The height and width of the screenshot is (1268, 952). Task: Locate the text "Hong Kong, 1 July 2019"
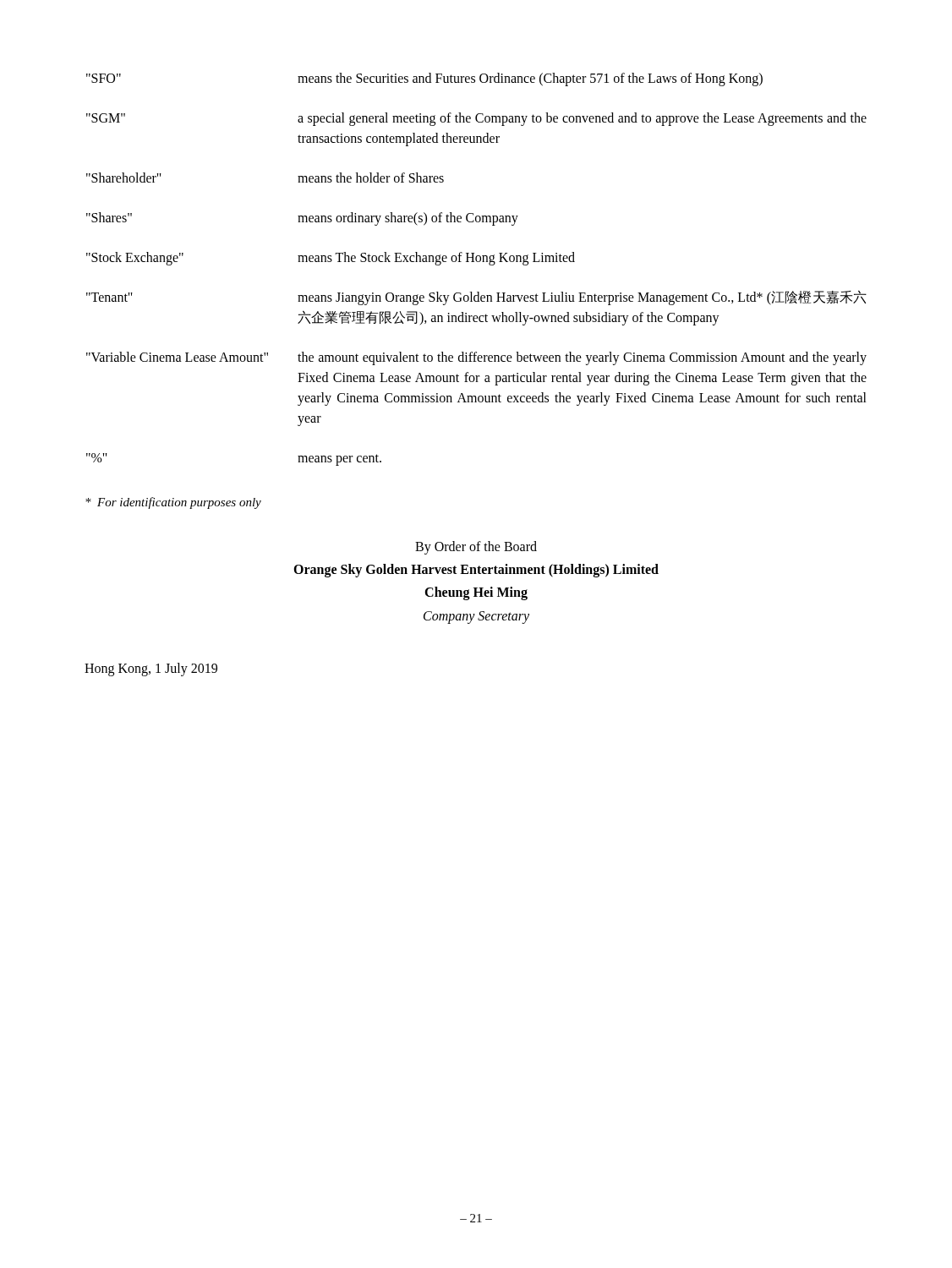click(x=151, y=668)
